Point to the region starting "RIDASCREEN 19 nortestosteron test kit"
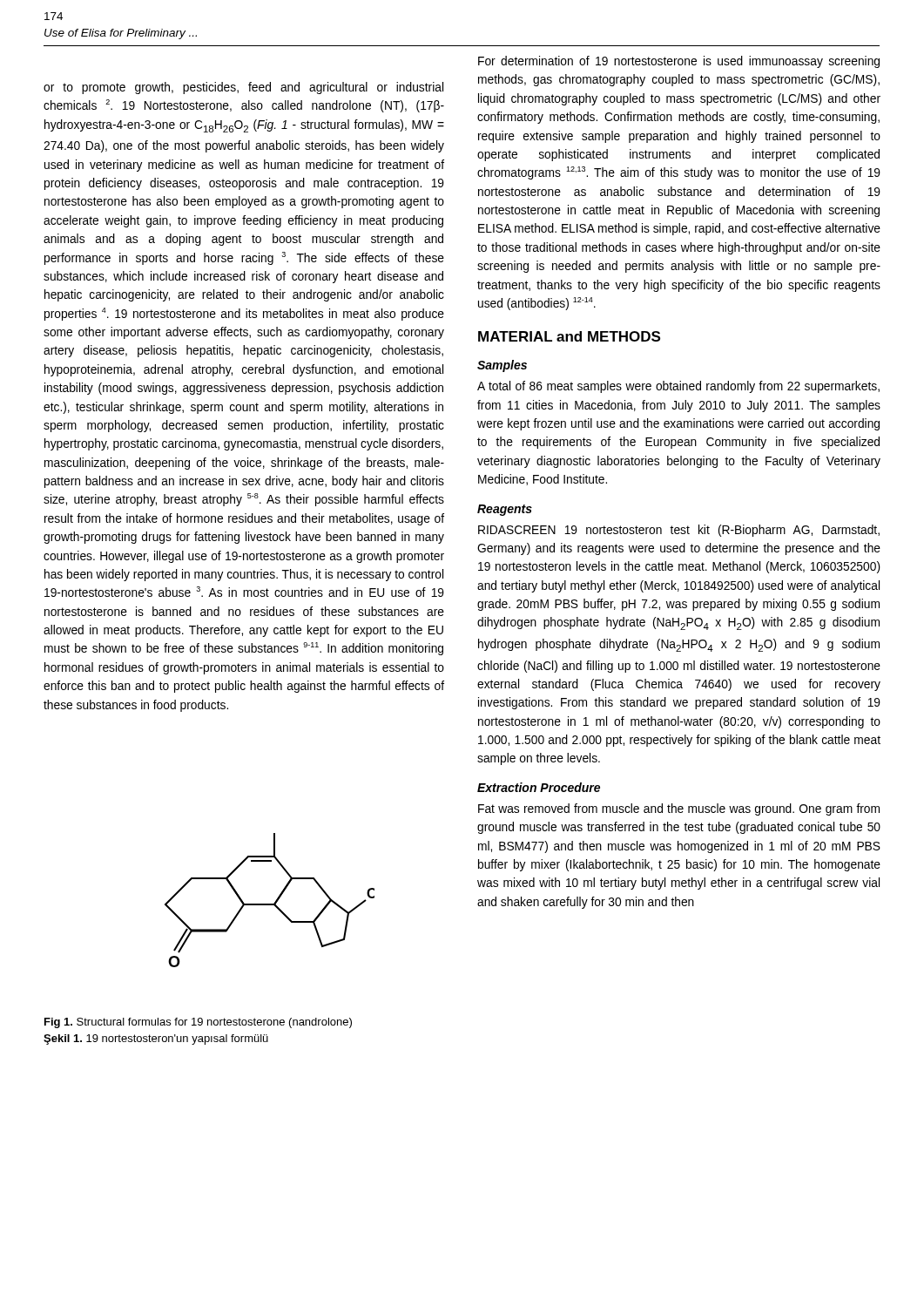The image size is (924, 1307). [679, 644]
